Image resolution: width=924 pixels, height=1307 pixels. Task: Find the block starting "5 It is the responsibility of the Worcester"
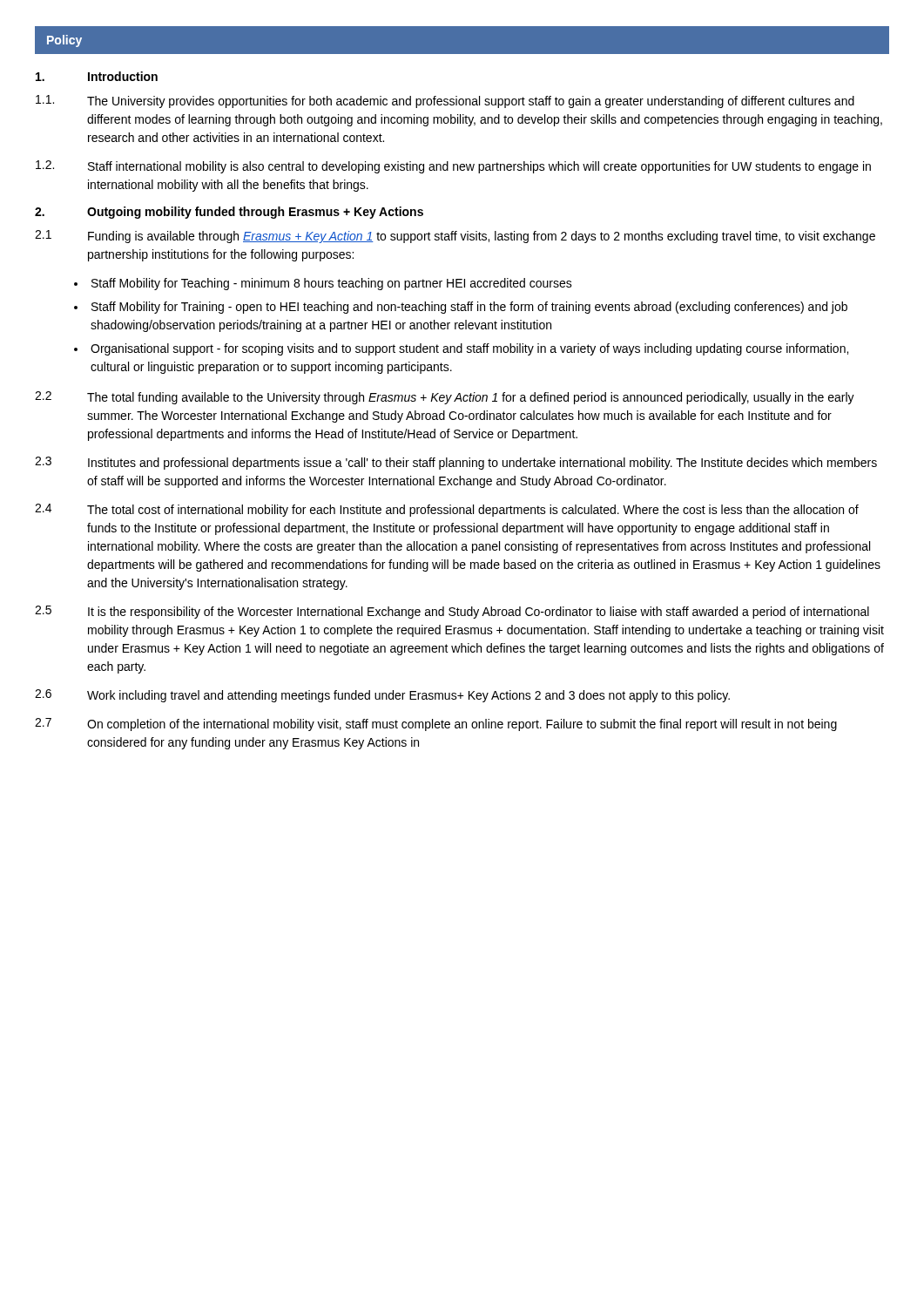click(462, 640)
